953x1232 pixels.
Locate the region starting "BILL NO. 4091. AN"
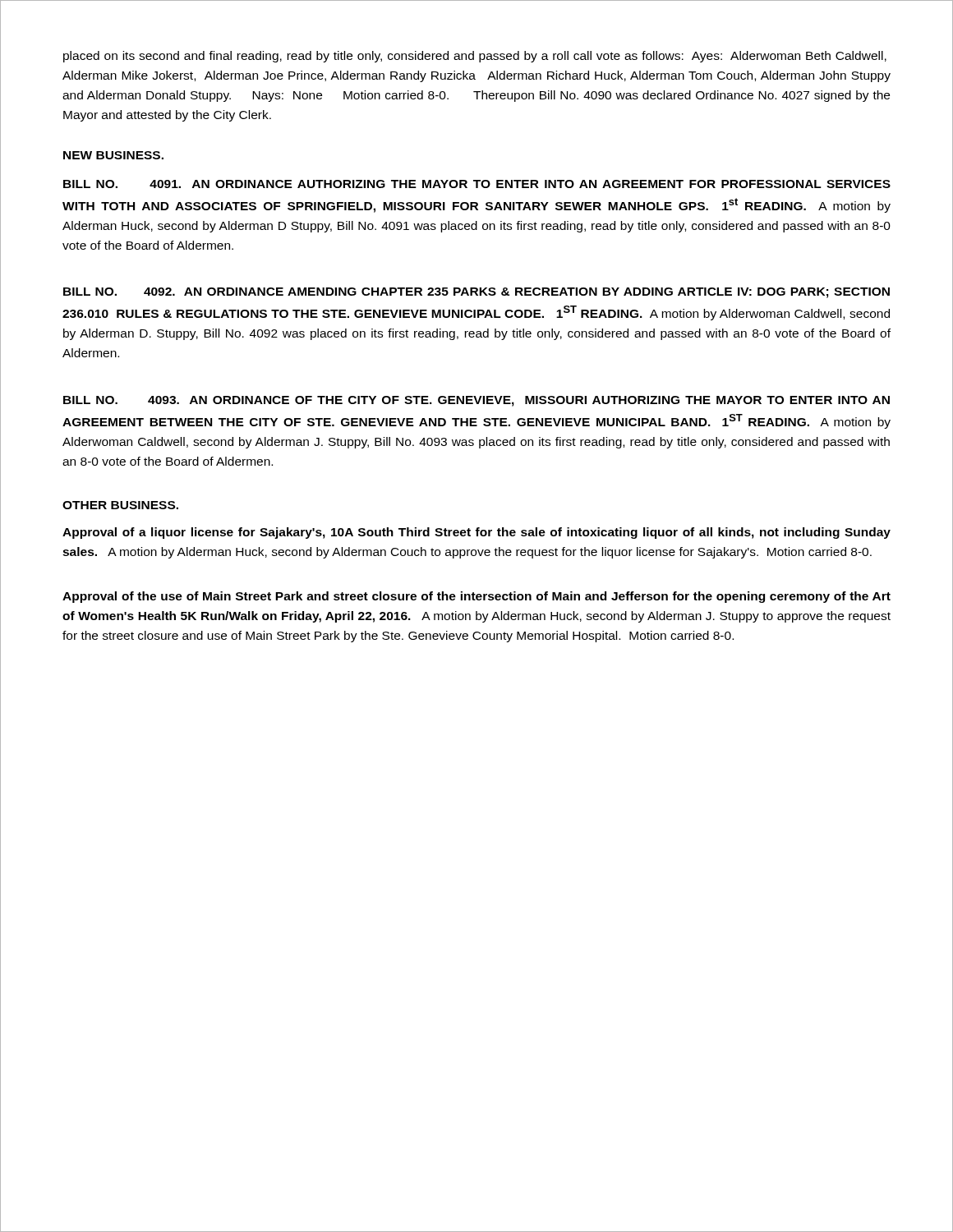476,214
